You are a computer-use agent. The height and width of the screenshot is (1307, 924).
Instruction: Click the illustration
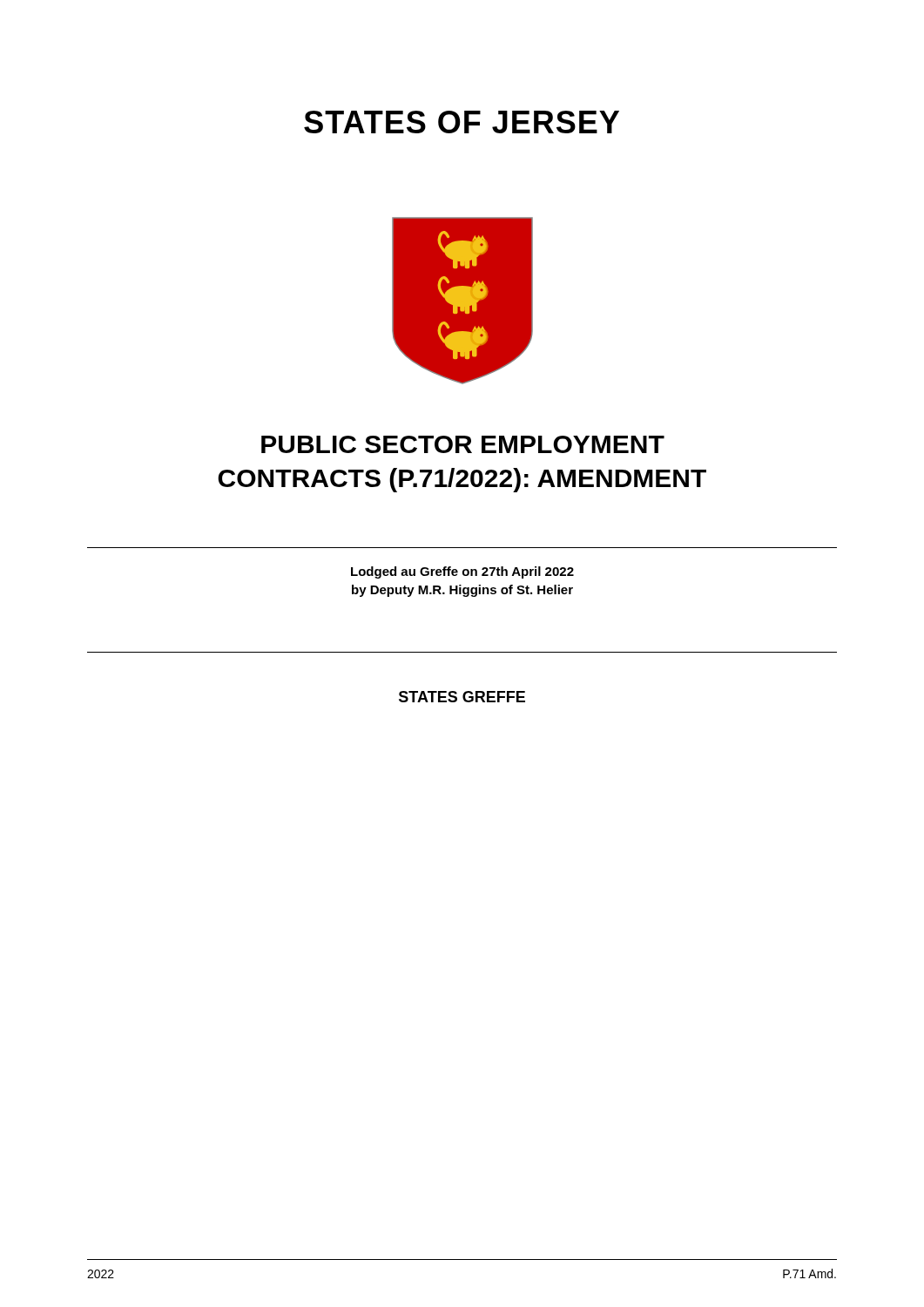[462, 301]
